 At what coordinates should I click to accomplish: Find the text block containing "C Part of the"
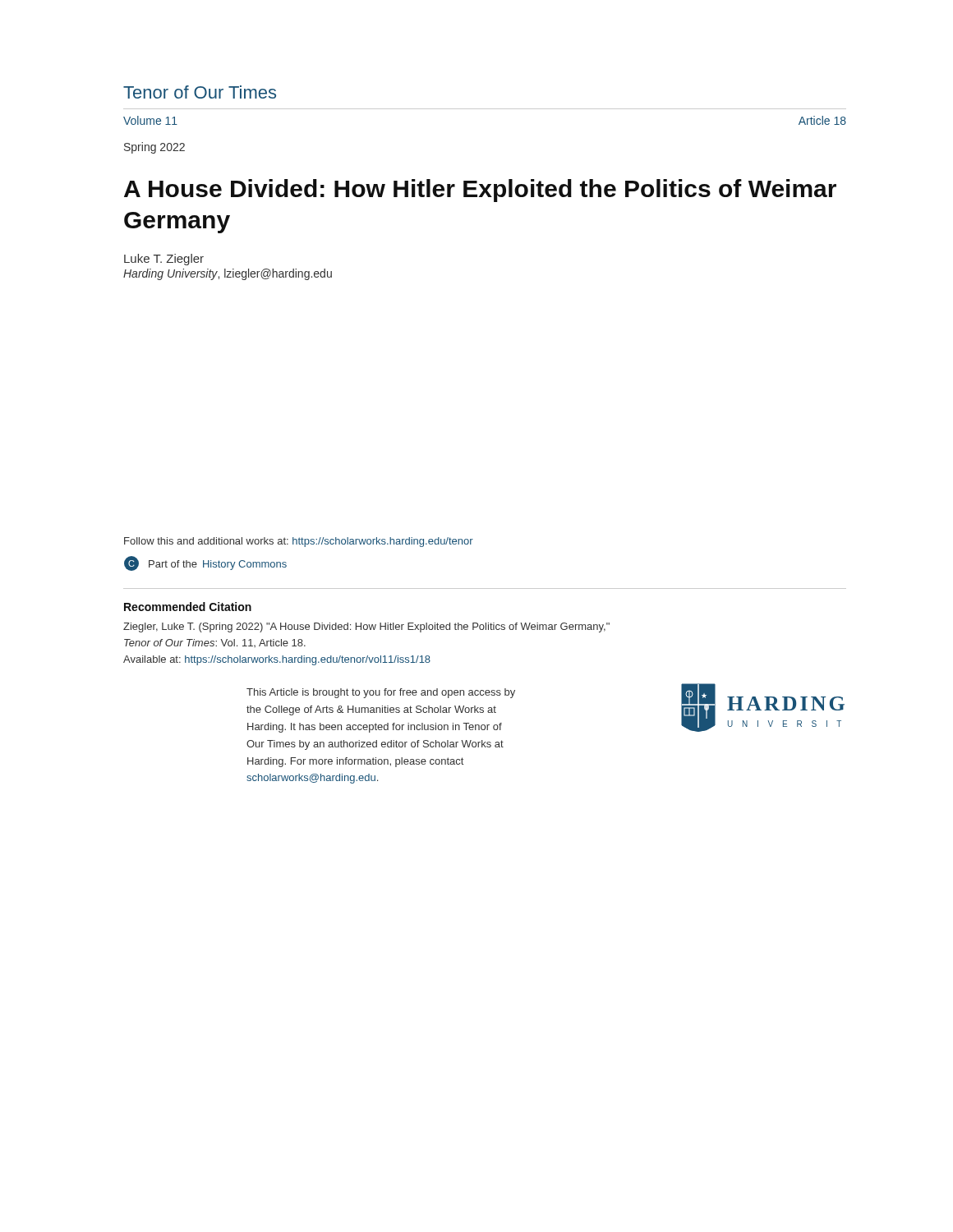coord(205,563)
